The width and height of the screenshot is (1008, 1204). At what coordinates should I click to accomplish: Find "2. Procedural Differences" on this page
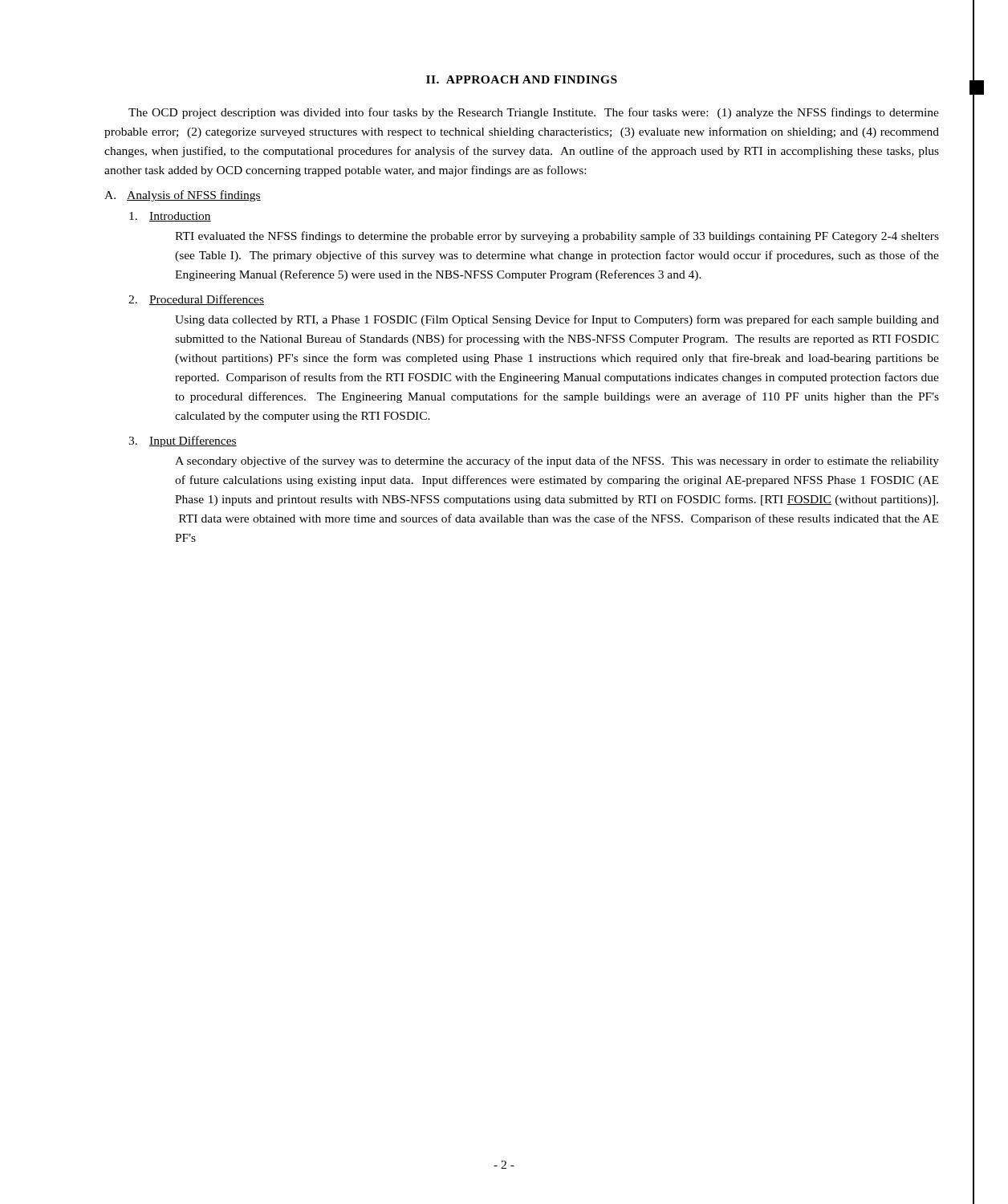click(196, 299)
